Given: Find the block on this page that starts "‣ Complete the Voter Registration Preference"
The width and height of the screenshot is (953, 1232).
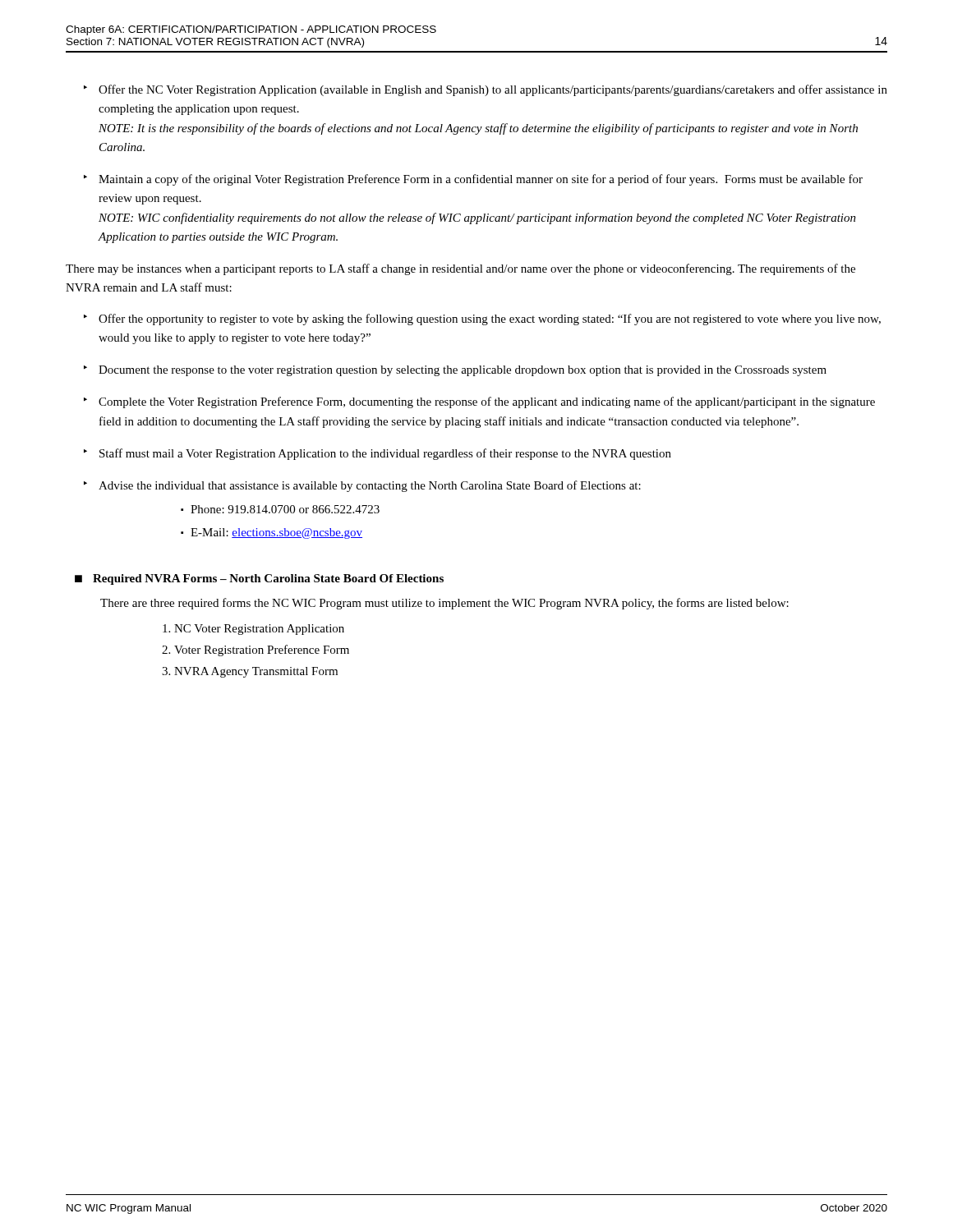Looking at the screenshot, I should coord(485,412).
